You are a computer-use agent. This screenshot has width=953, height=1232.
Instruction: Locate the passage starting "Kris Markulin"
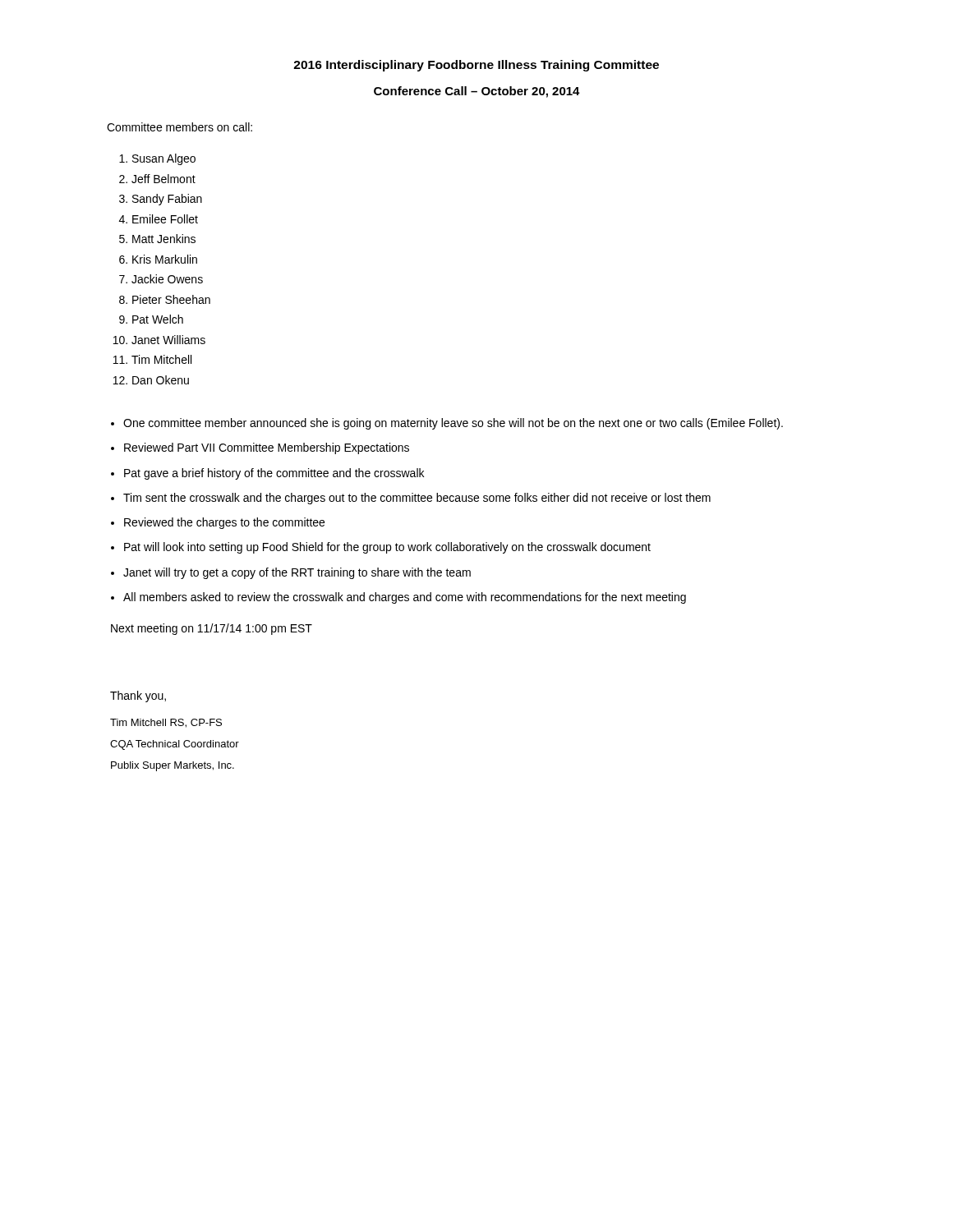coord(165,259)
